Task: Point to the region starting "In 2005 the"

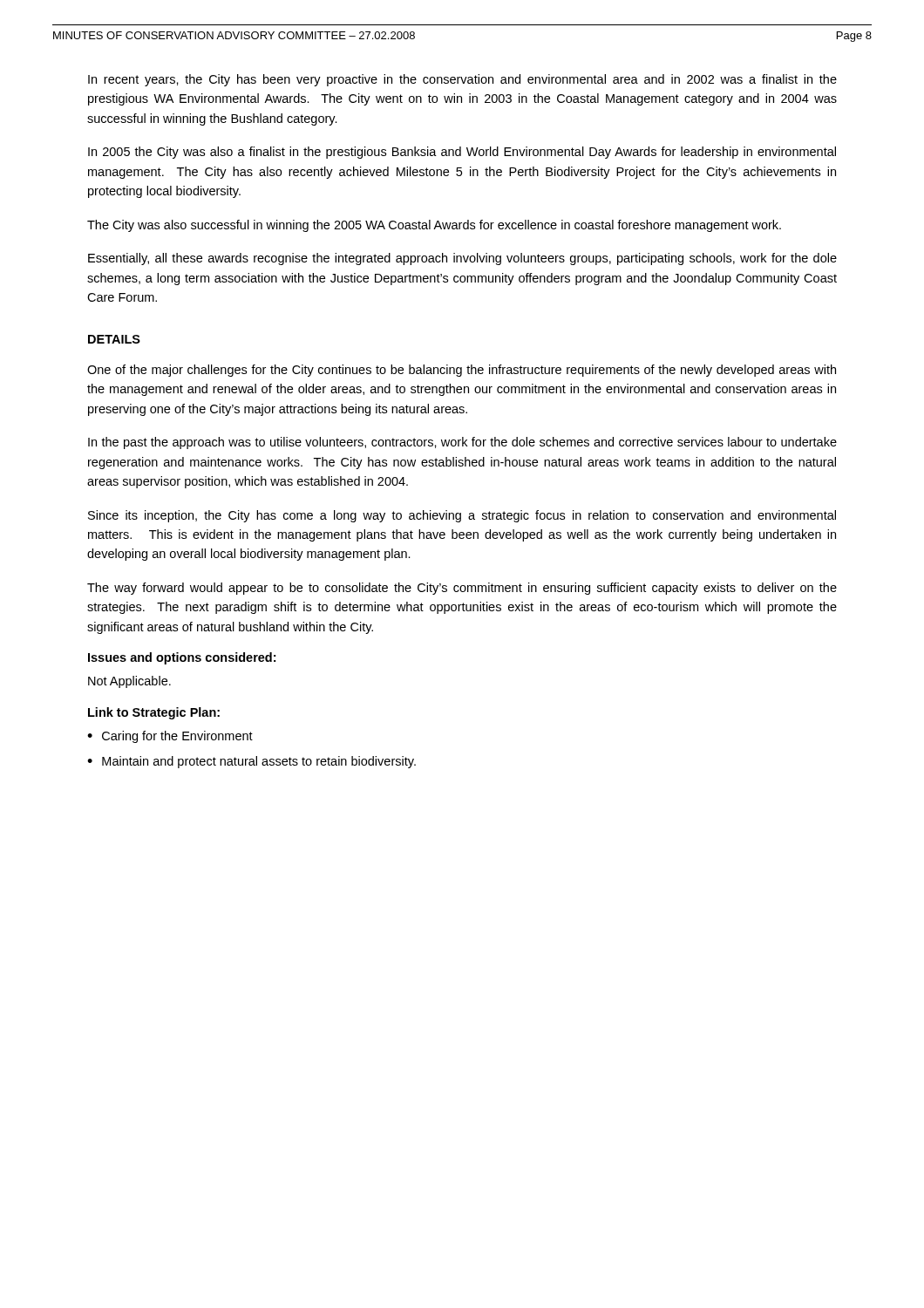Action: (462, 172)
